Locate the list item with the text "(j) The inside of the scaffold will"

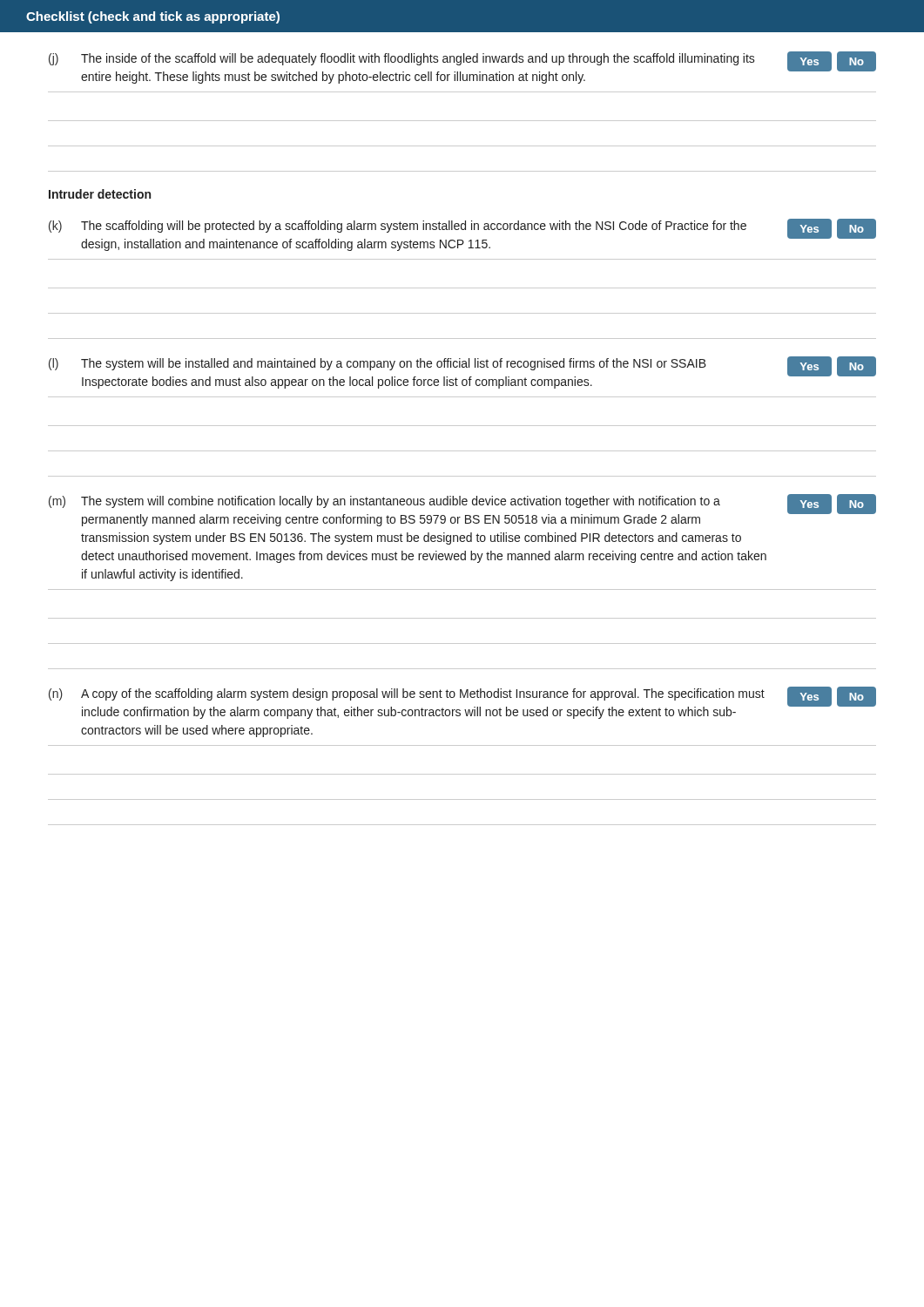[462, 106]
